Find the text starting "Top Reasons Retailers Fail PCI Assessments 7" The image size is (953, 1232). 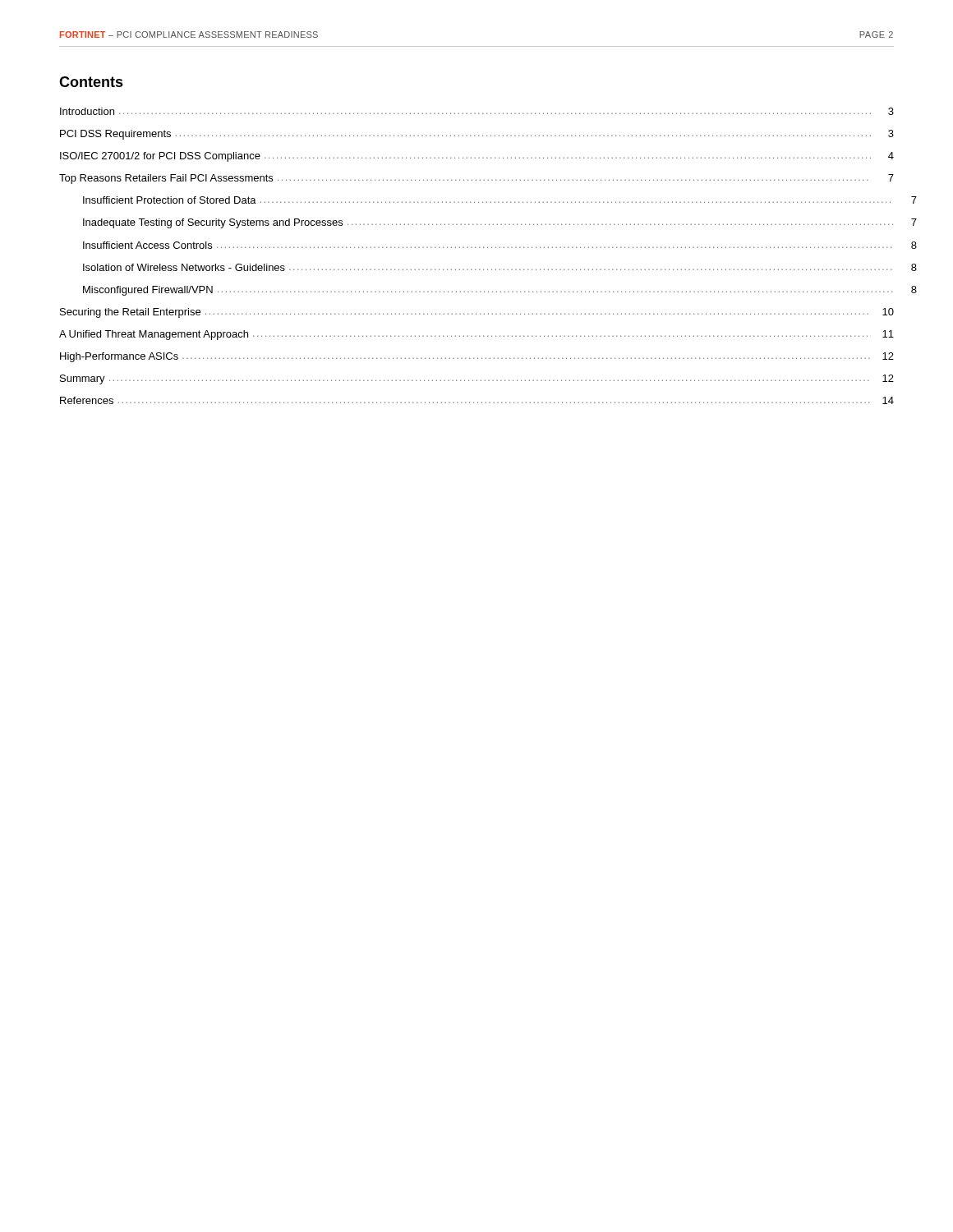pyautogui.click(x=476, y=178)
